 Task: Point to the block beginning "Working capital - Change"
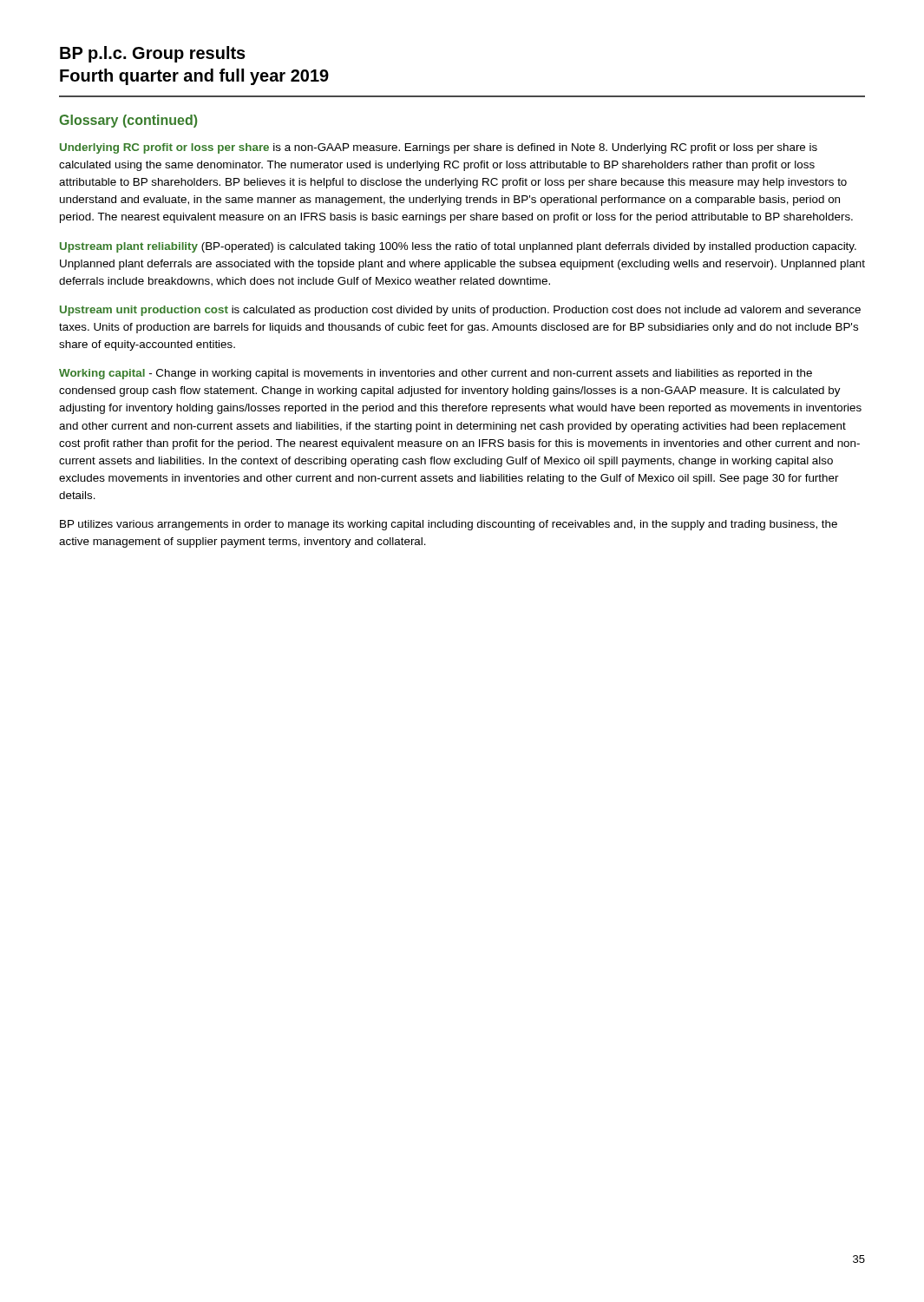coord(460,434)
